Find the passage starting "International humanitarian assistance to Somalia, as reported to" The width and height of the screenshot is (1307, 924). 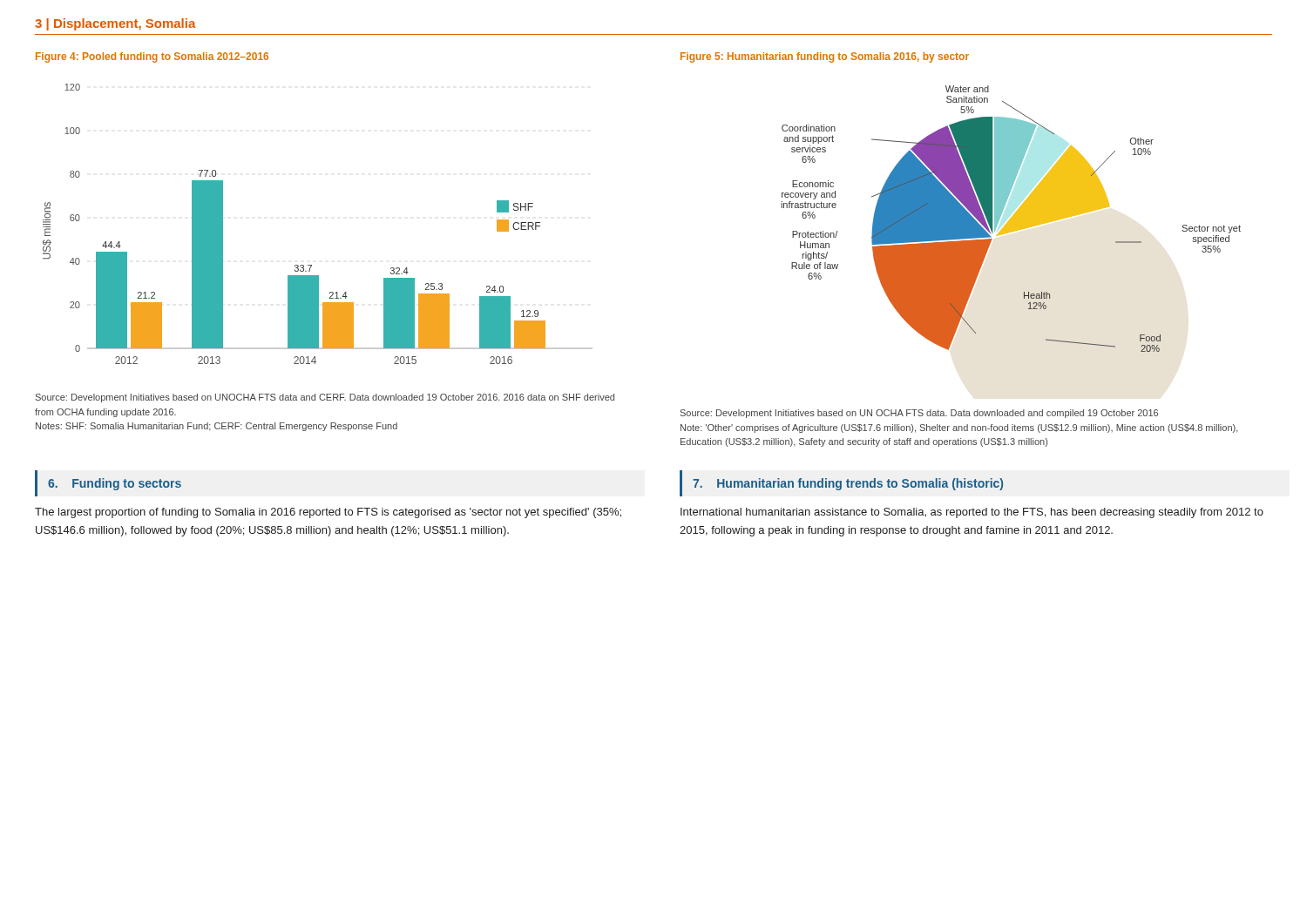coord(971,521)
